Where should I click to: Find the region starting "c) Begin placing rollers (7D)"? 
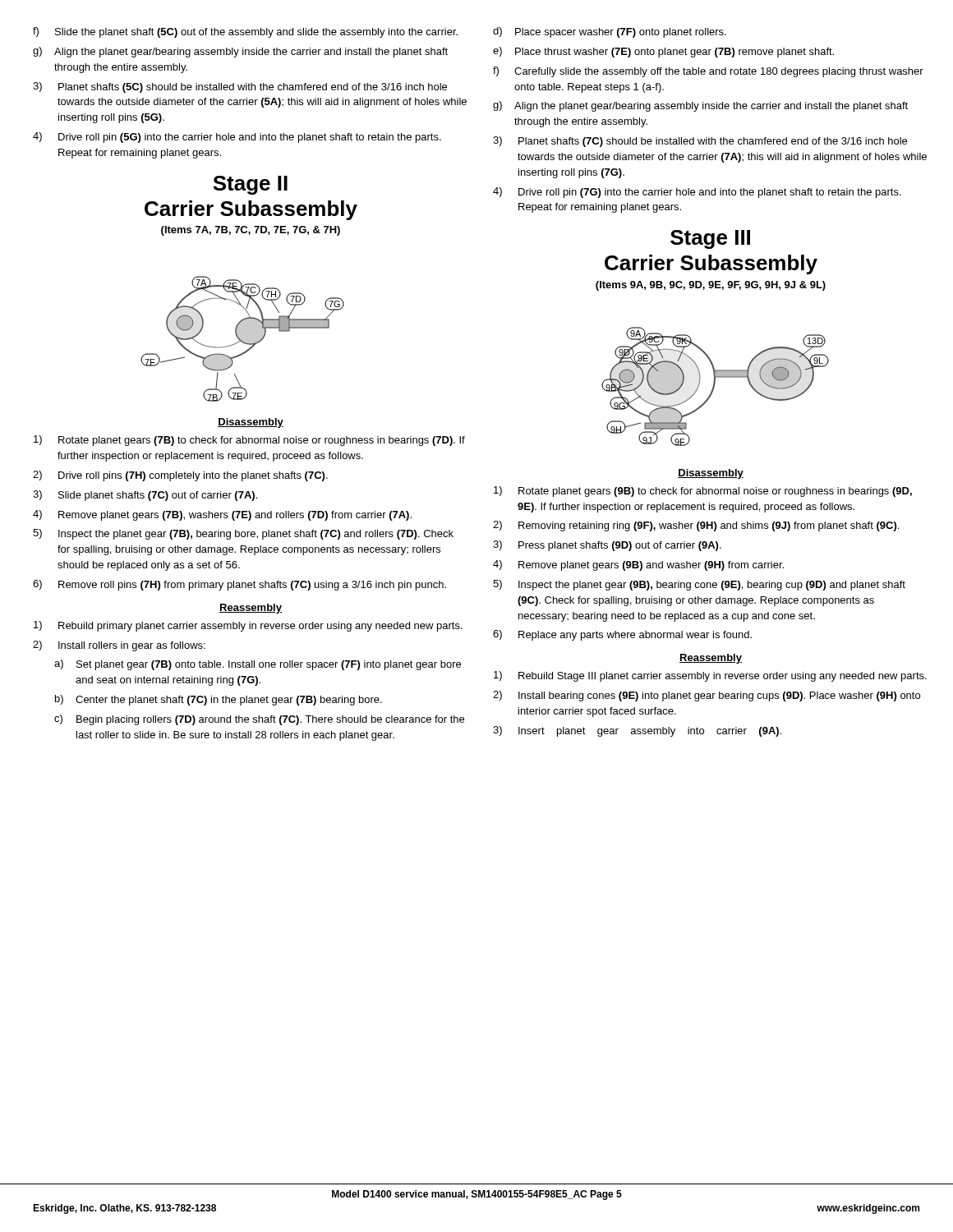pos(261,728)
